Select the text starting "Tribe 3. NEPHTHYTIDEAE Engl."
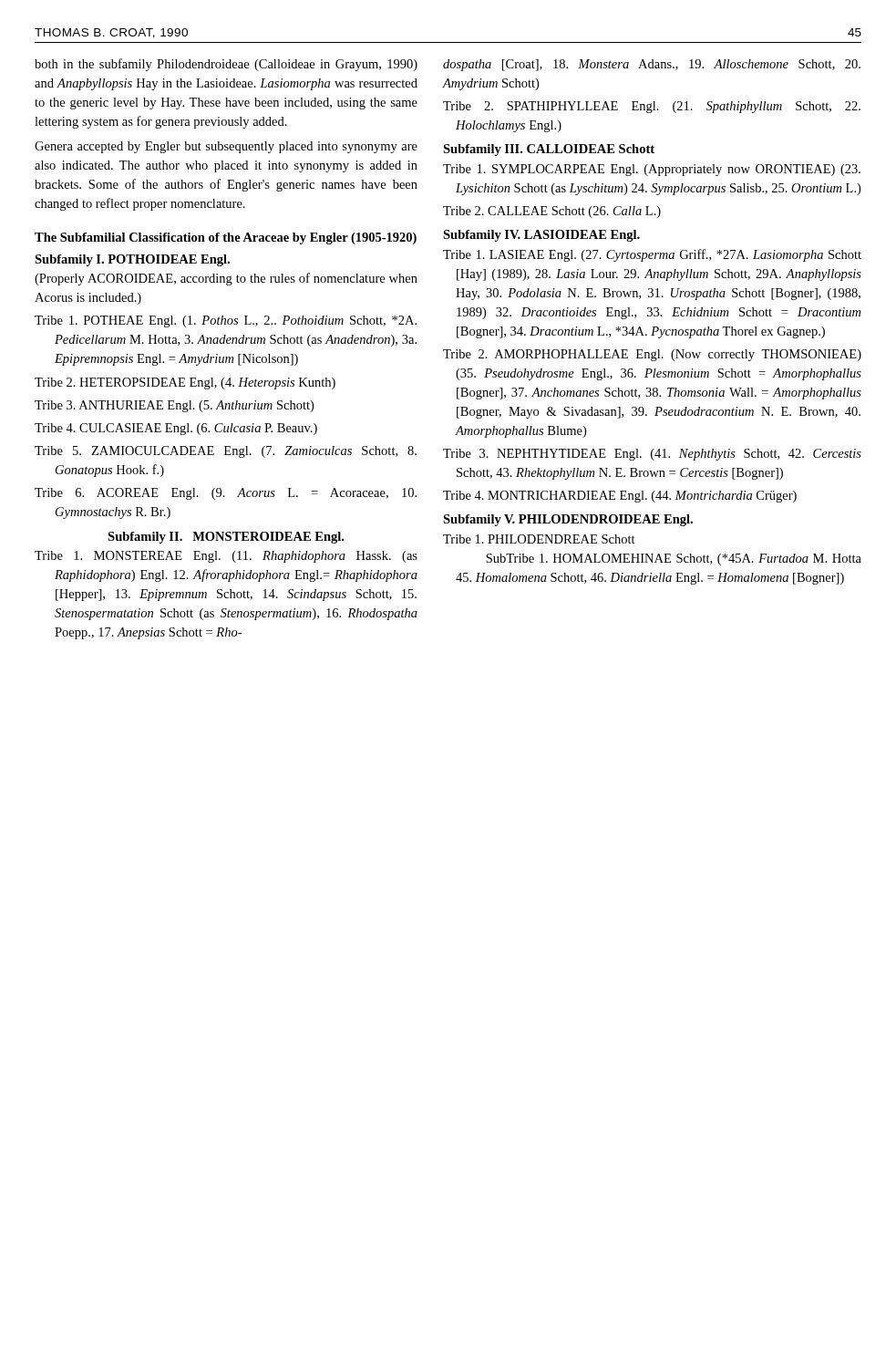The image size is (896, 1368). (652, 463)
